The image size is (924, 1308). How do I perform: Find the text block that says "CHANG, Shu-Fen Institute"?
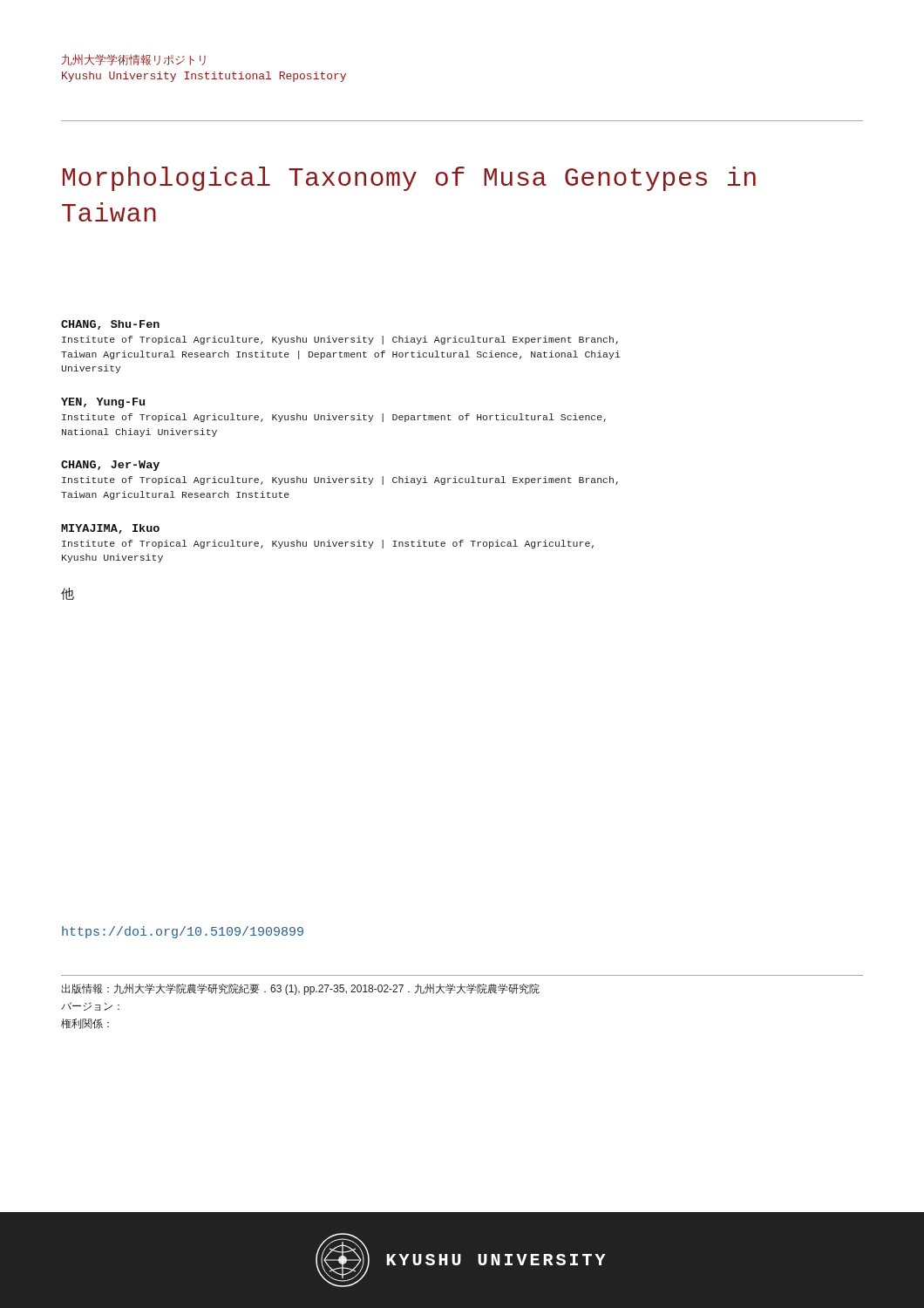coord(462,347)
